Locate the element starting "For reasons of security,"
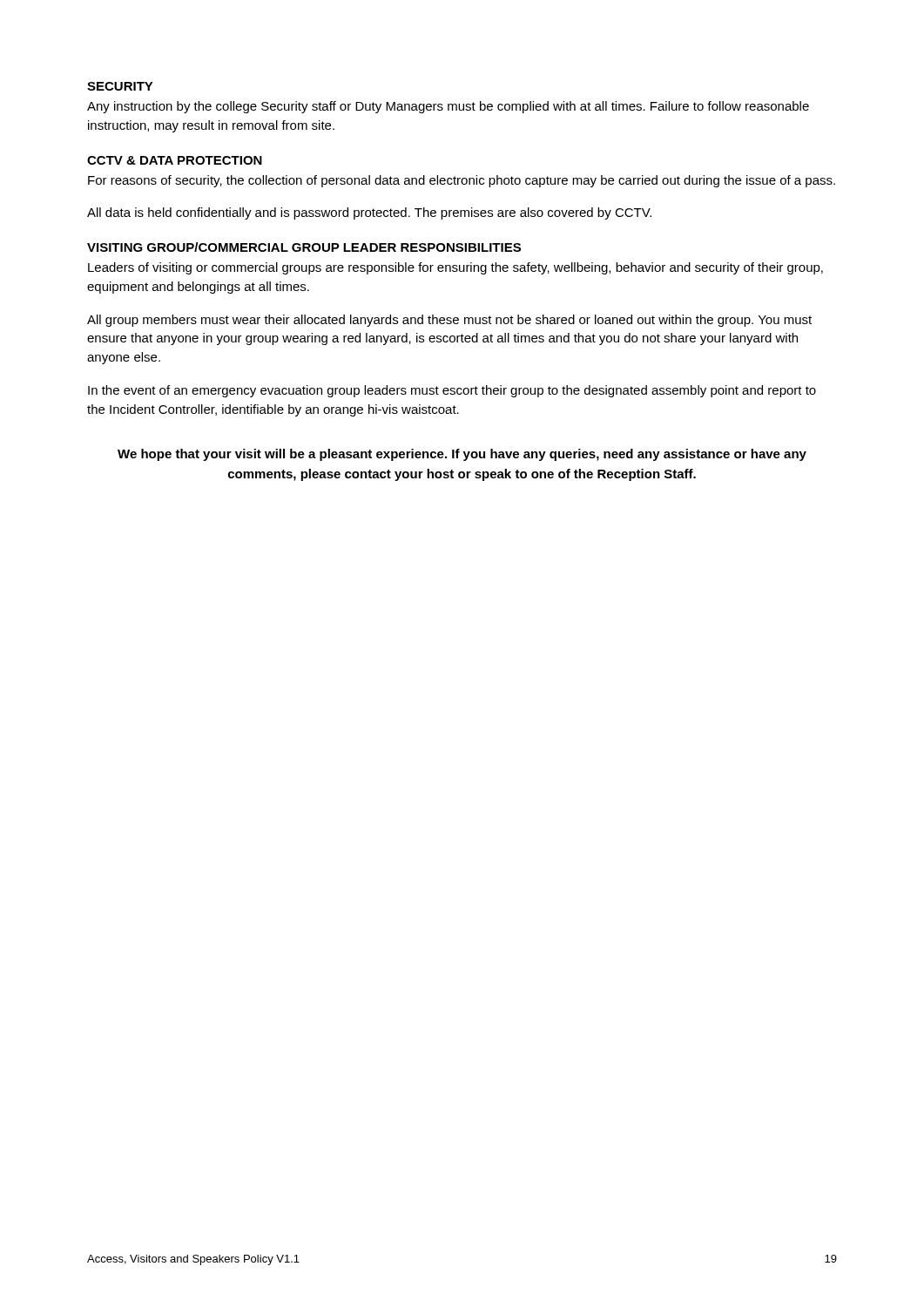This screenshot has width=924, height=1307. [462, 180]
